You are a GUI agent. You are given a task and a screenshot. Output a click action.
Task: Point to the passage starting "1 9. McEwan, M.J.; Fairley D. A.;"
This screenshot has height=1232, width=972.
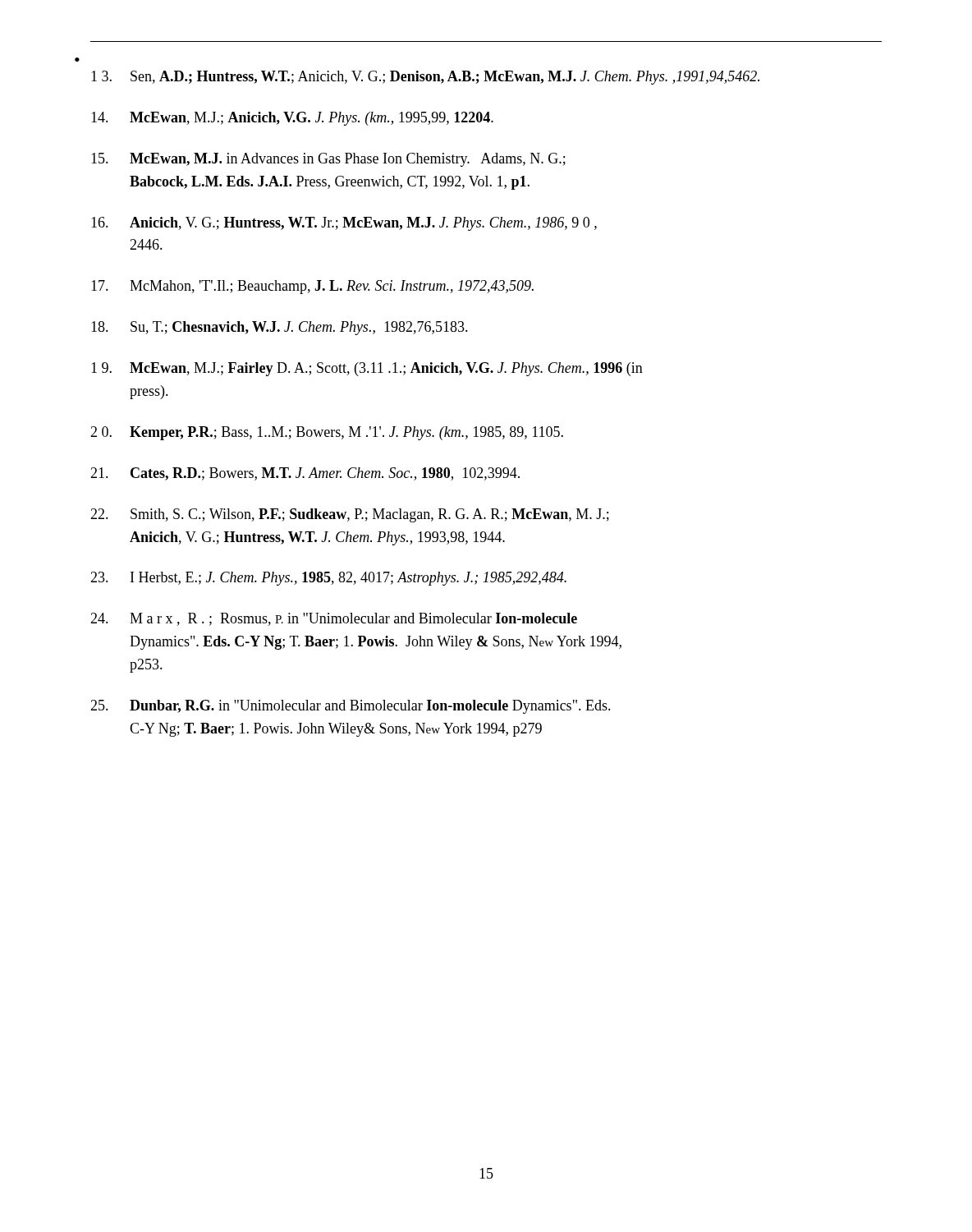click(486, 380)
